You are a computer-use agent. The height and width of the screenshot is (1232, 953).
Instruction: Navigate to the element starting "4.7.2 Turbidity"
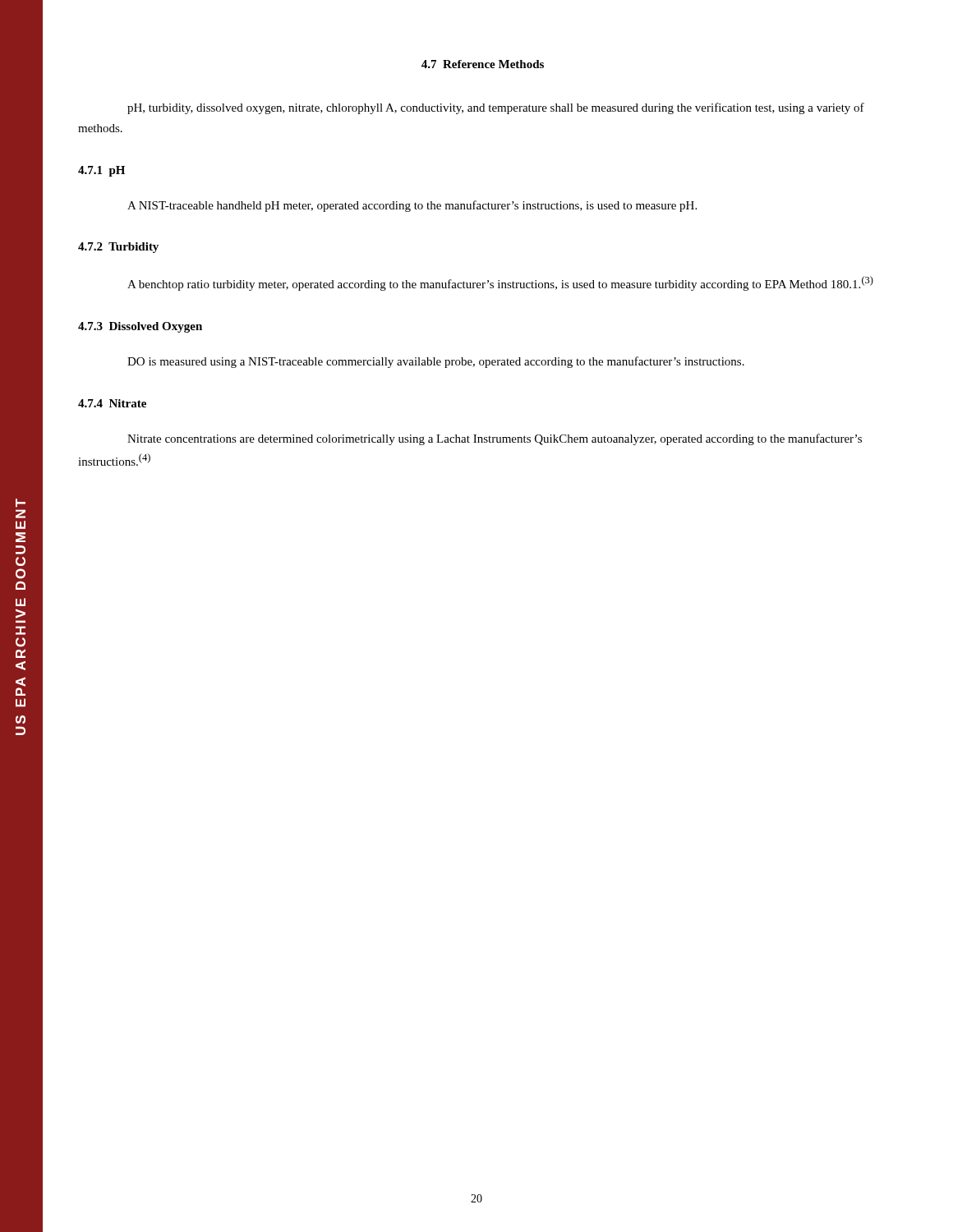click(x=118, y=247)
